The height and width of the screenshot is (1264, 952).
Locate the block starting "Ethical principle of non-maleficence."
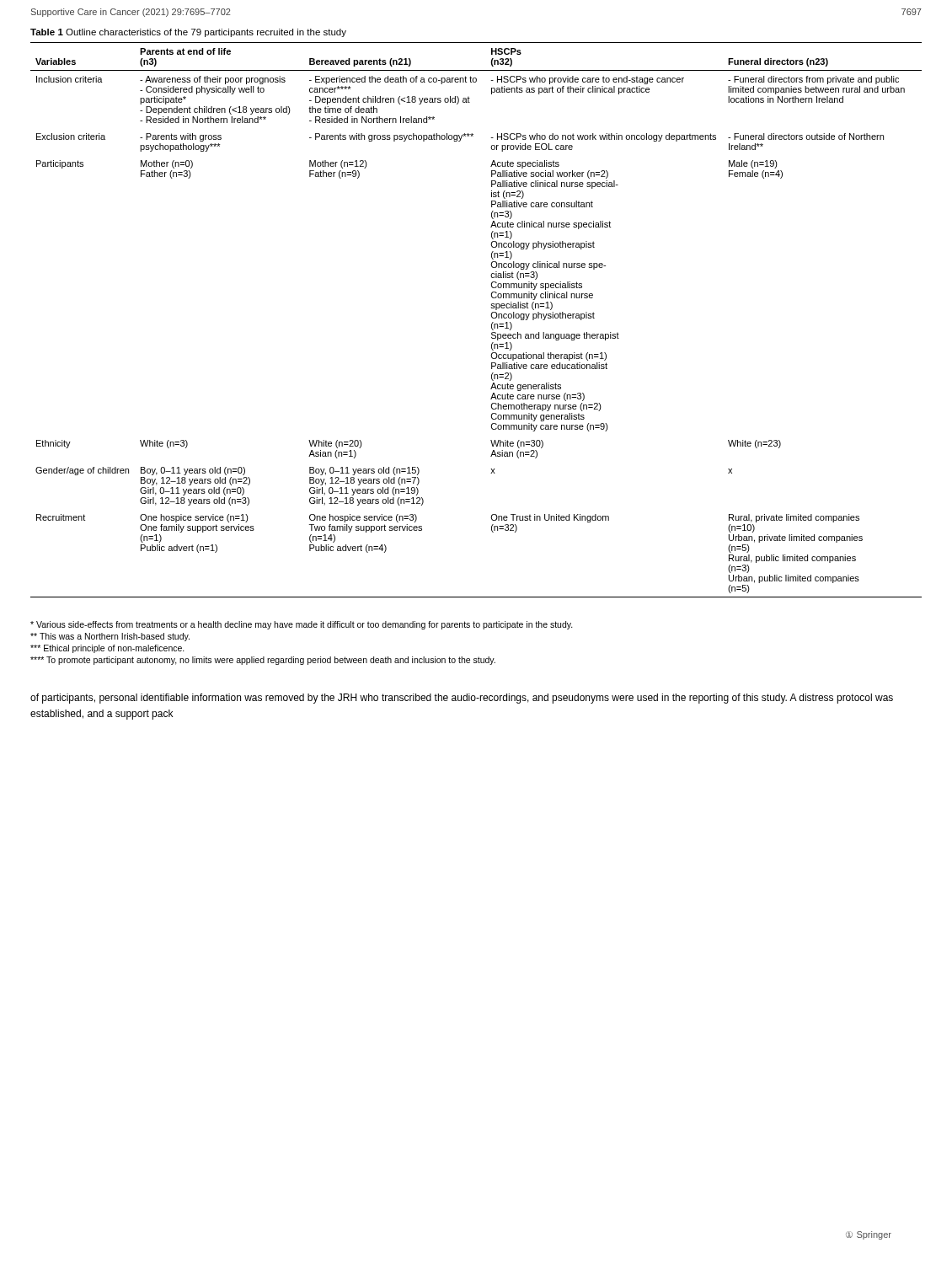pyautogui.click(x=476, y=648)
